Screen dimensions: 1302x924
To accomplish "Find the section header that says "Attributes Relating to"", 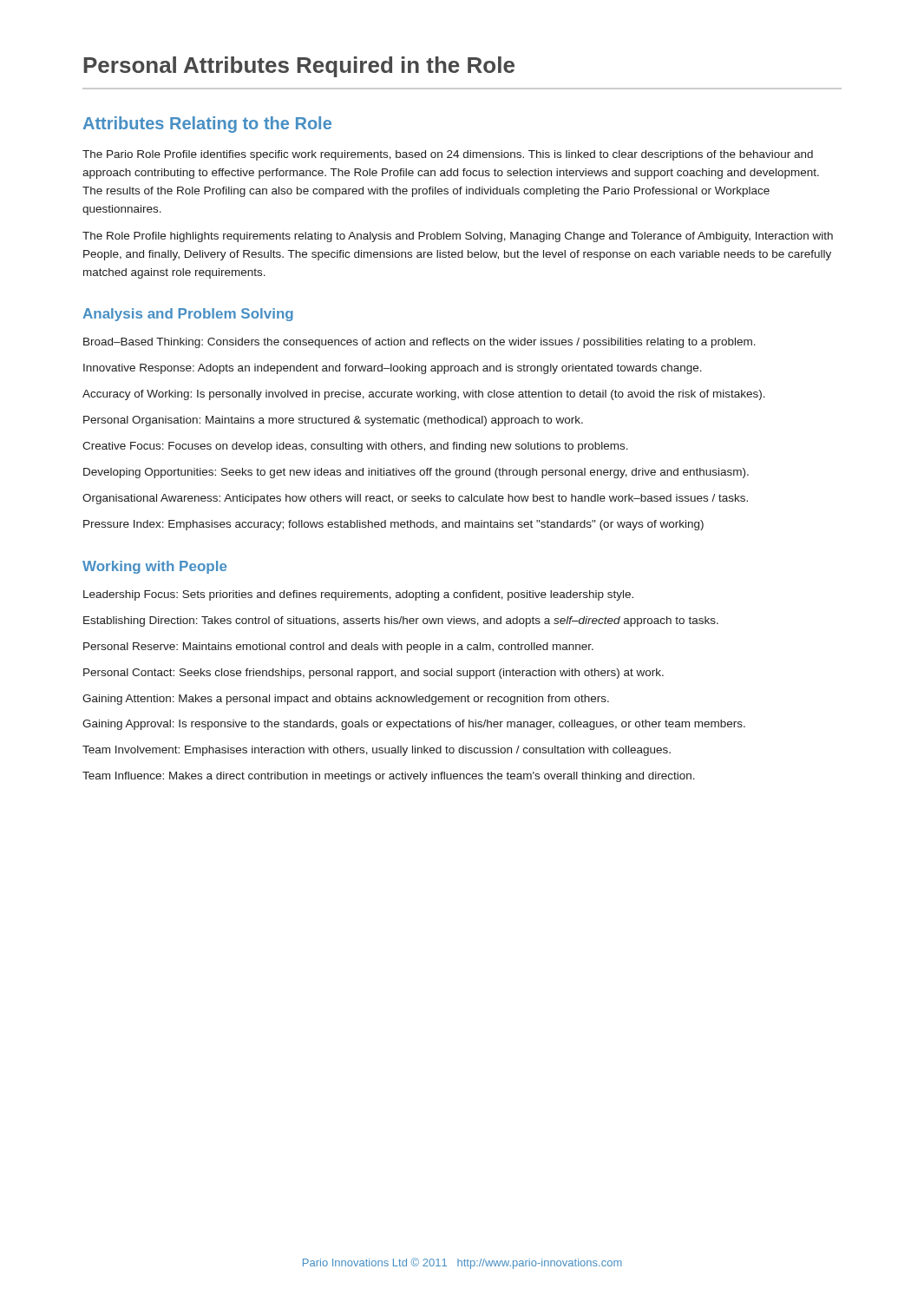I will 207,125.
